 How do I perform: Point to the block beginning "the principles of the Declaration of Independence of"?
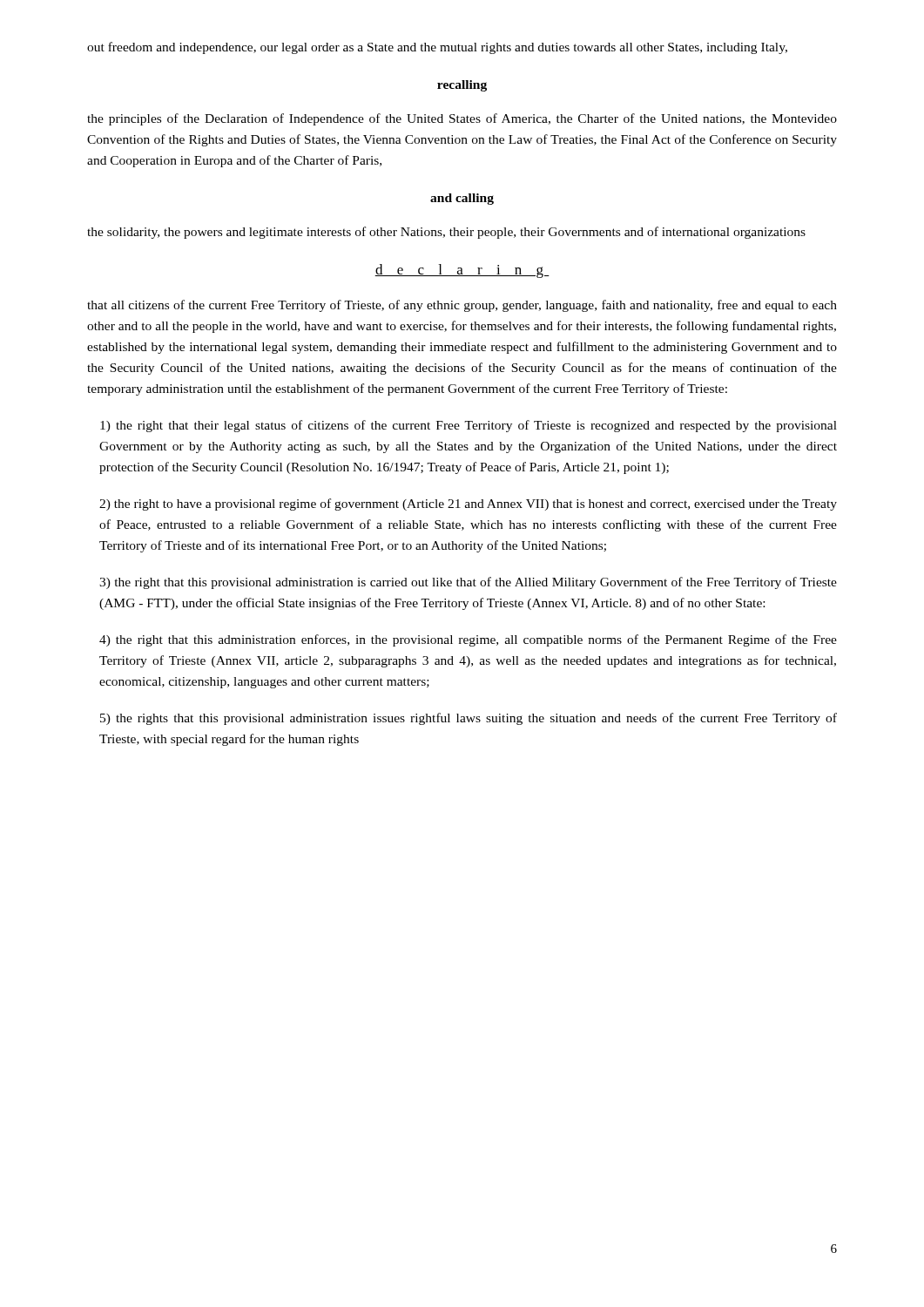(x=462, y=139)
